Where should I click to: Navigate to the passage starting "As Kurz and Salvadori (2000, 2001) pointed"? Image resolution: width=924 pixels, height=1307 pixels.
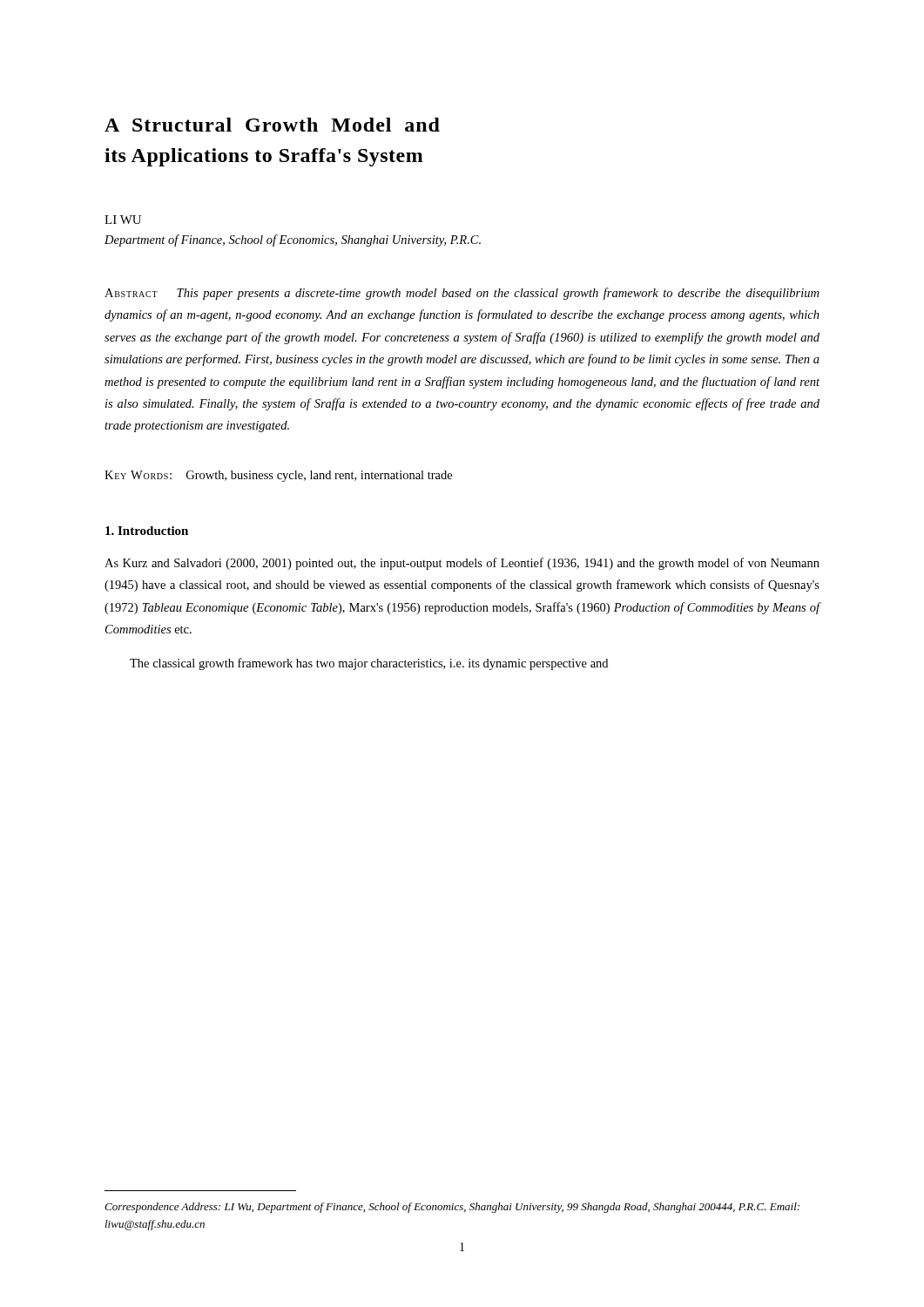point(462,596)
